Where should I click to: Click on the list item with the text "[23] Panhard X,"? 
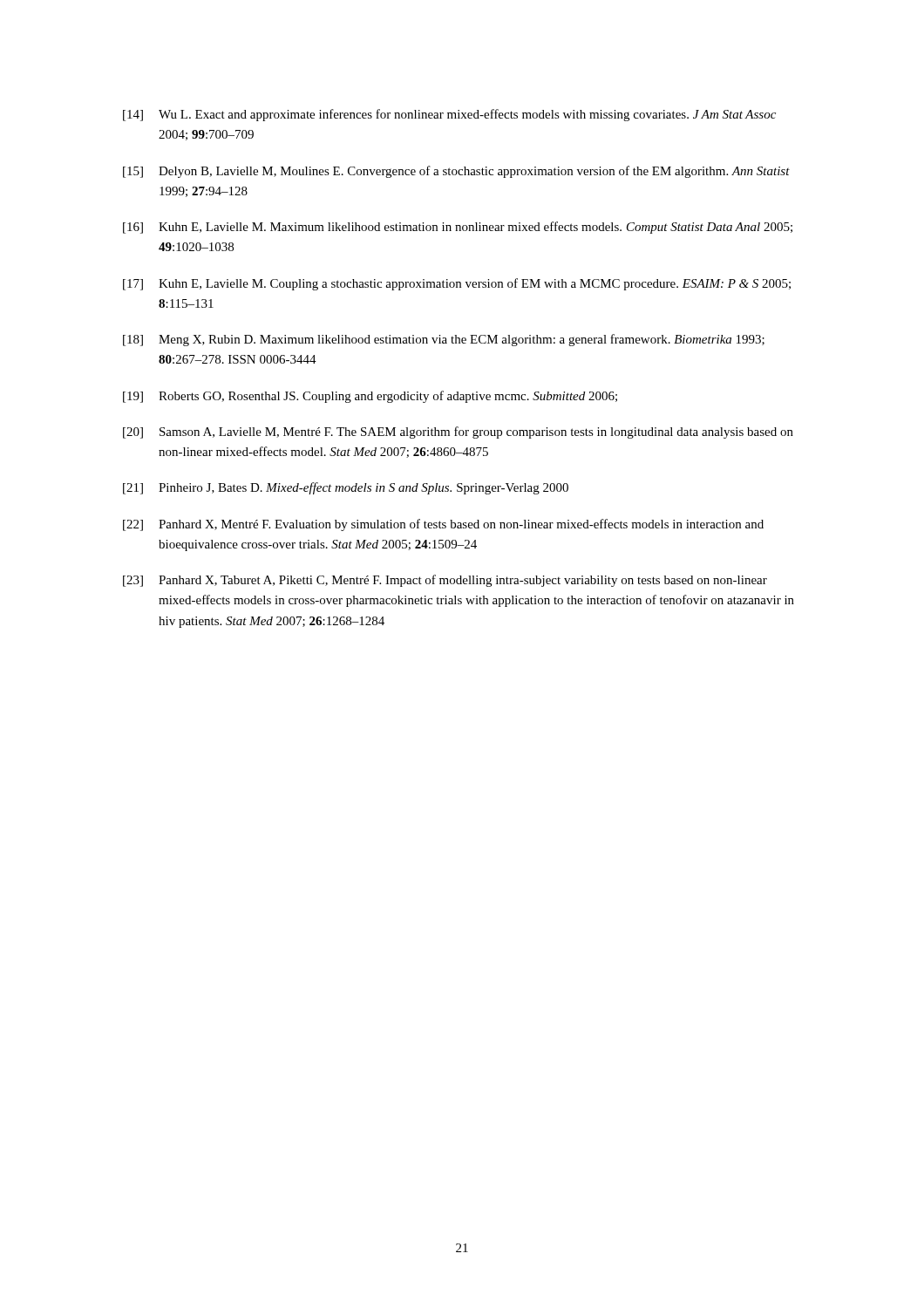tap(462, 601)
